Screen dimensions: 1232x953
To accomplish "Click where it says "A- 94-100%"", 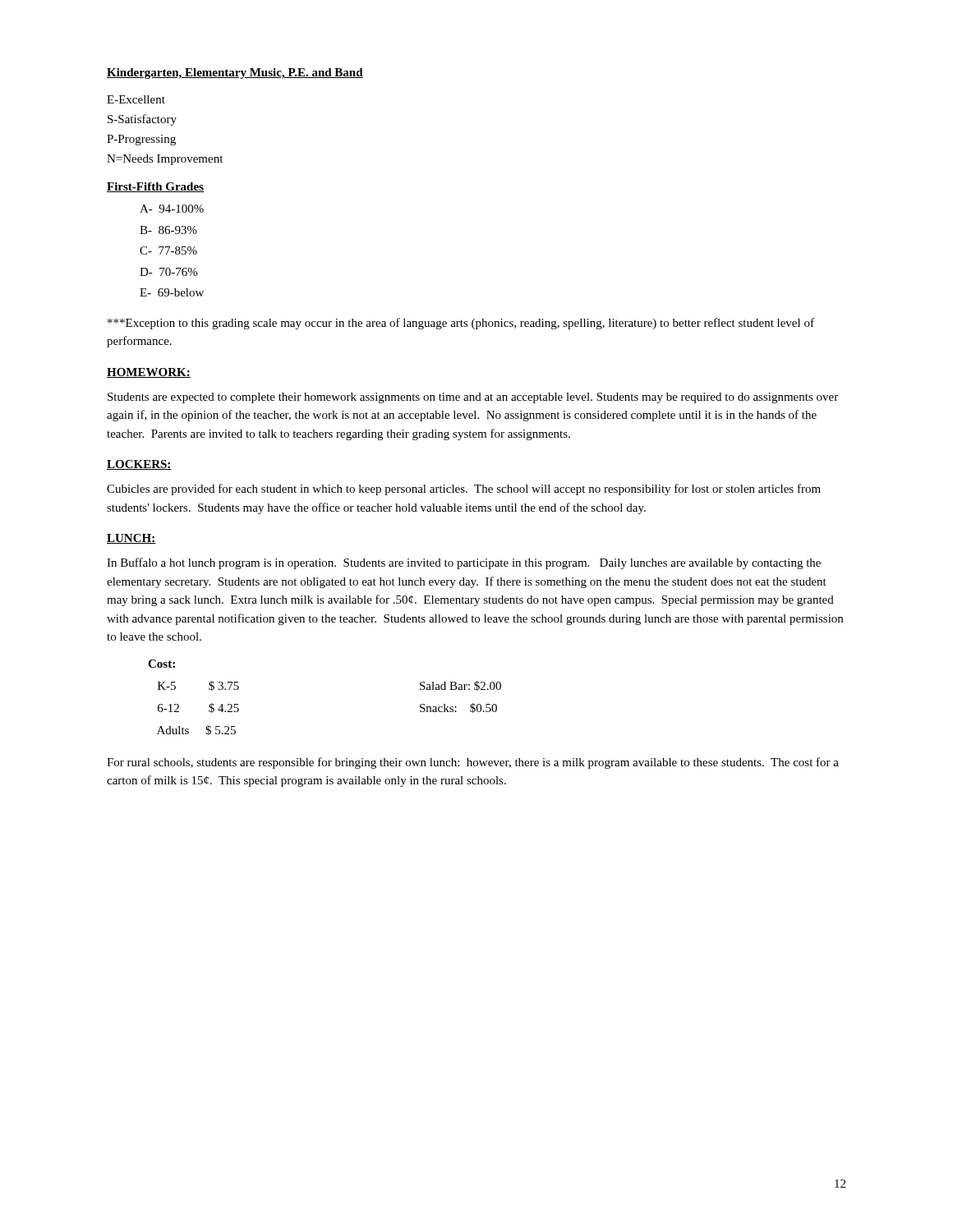I will pos(172,209).
